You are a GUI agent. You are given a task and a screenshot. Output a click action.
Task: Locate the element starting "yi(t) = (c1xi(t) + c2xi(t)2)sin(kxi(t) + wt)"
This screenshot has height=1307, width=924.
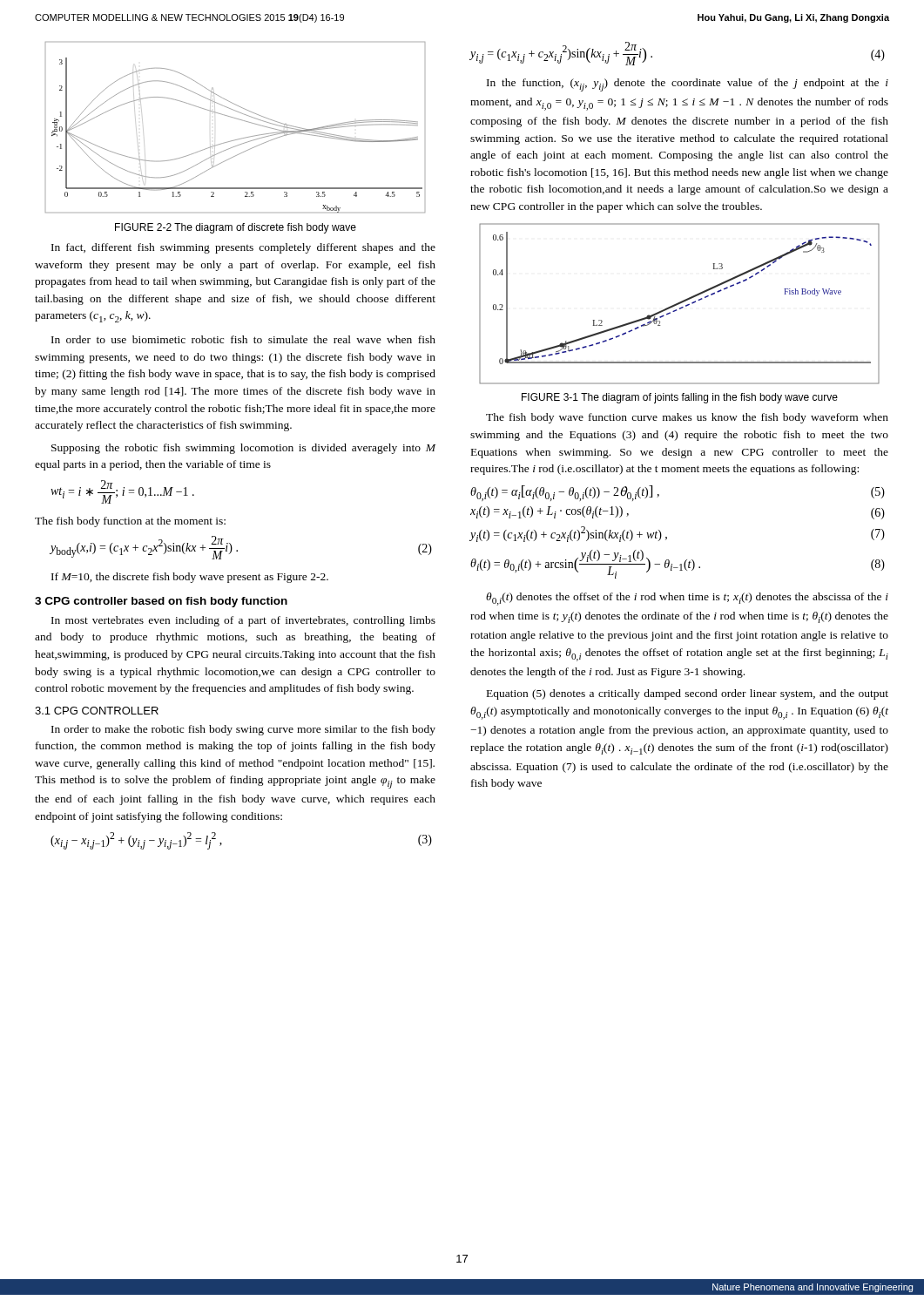[x=568, y=535]
